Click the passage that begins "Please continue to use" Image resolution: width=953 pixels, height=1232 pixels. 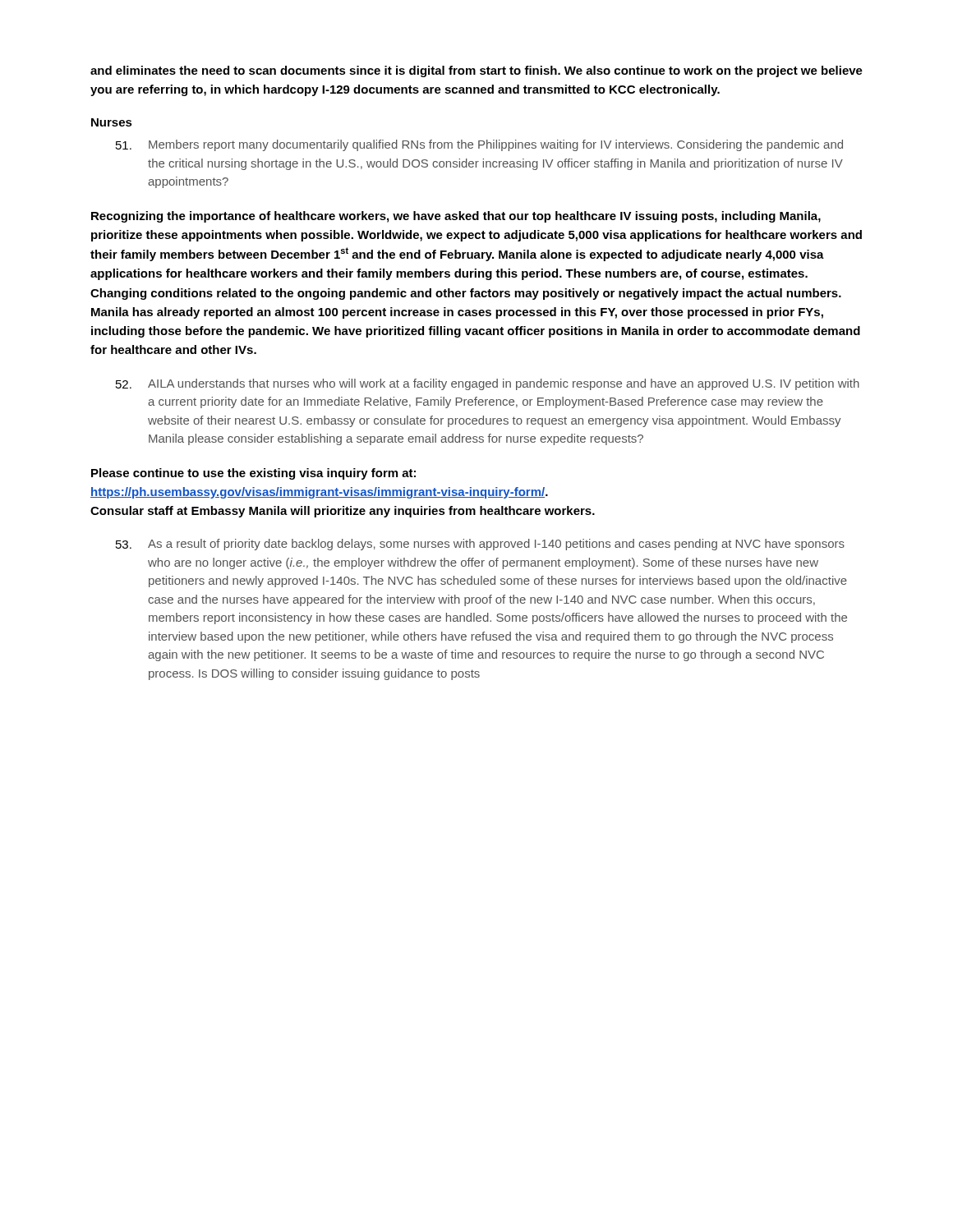[476, 492]
